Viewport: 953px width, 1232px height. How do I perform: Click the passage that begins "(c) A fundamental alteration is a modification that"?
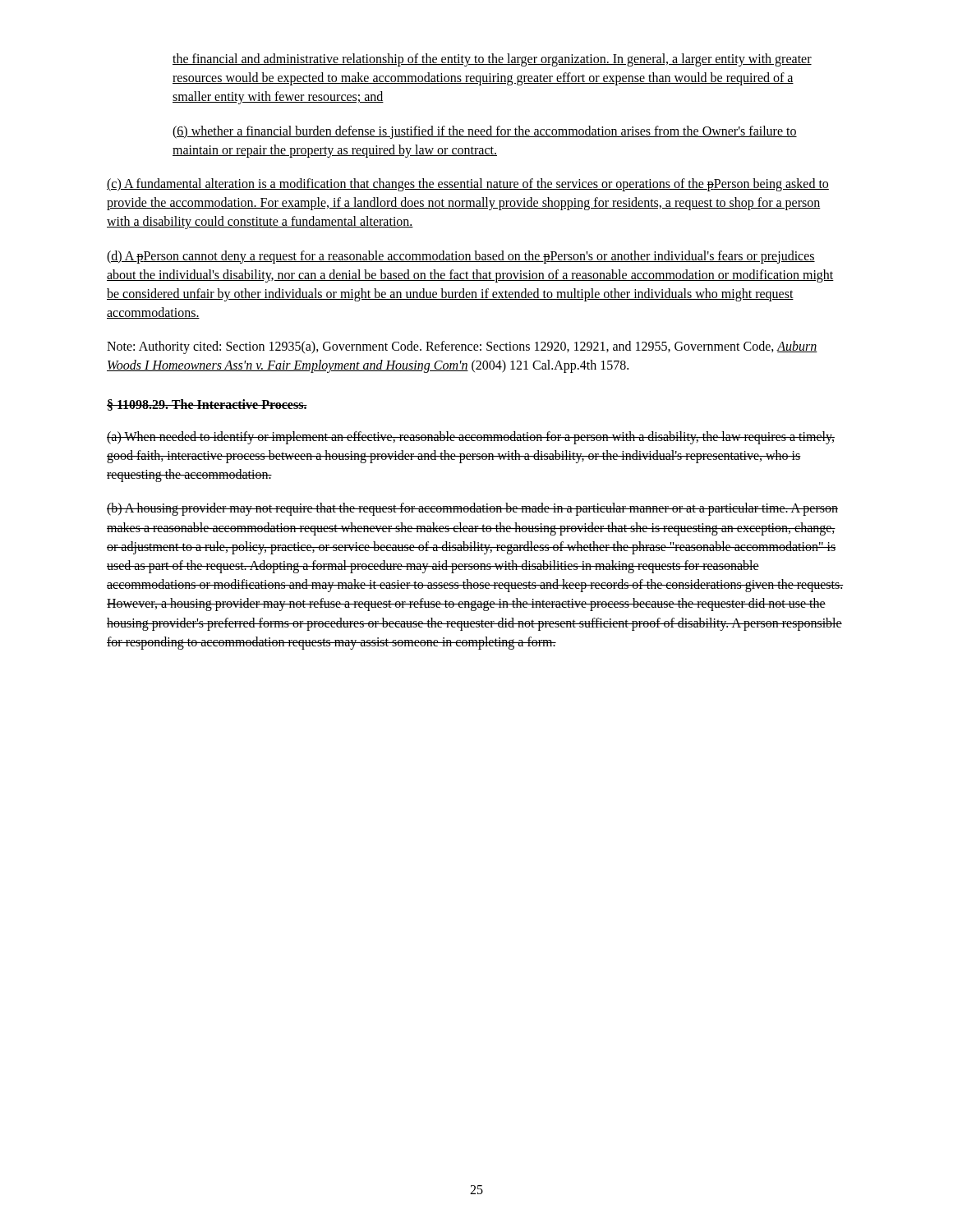(x=468, y=203)
